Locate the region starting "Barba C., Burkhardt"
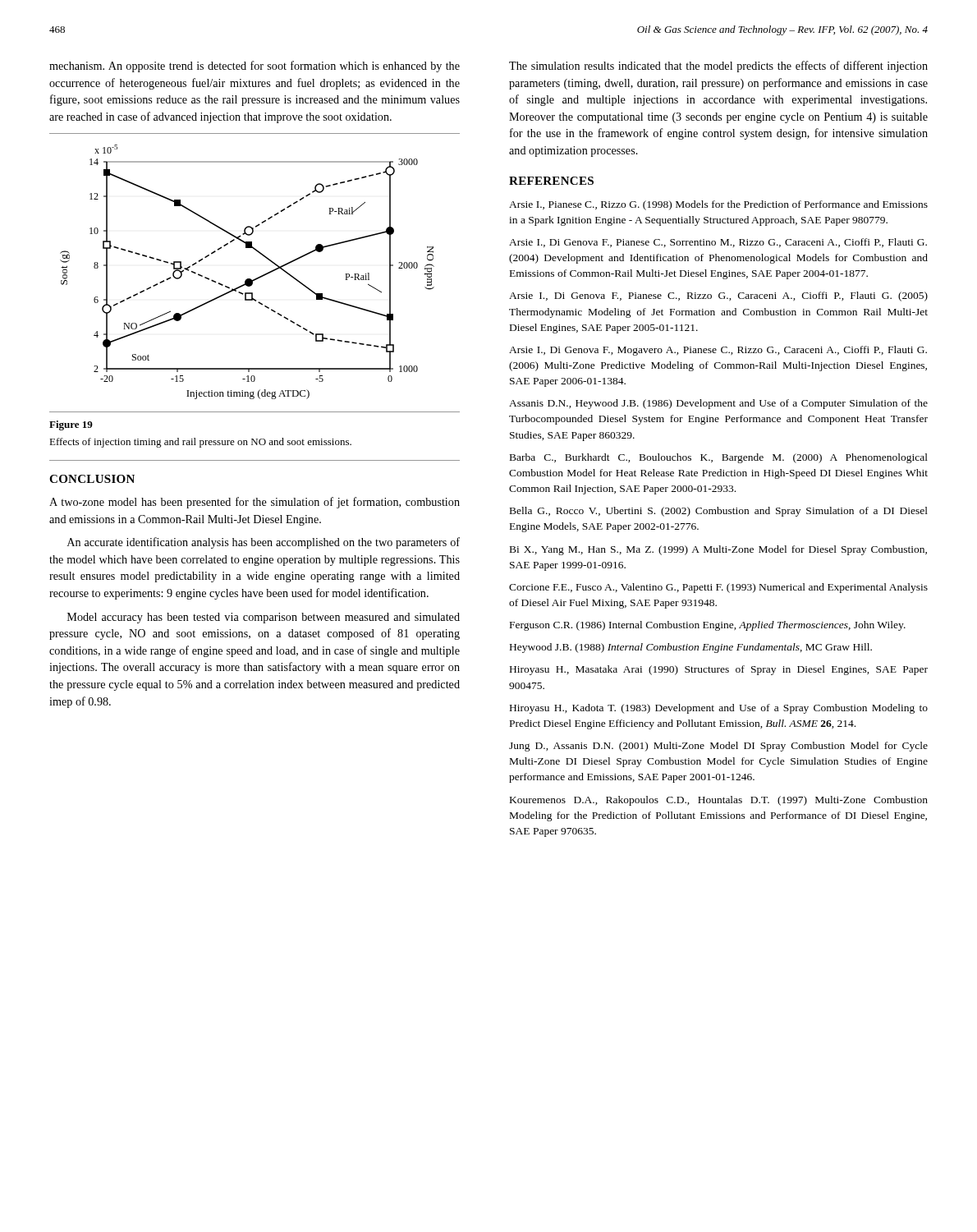 coord(718,473)
